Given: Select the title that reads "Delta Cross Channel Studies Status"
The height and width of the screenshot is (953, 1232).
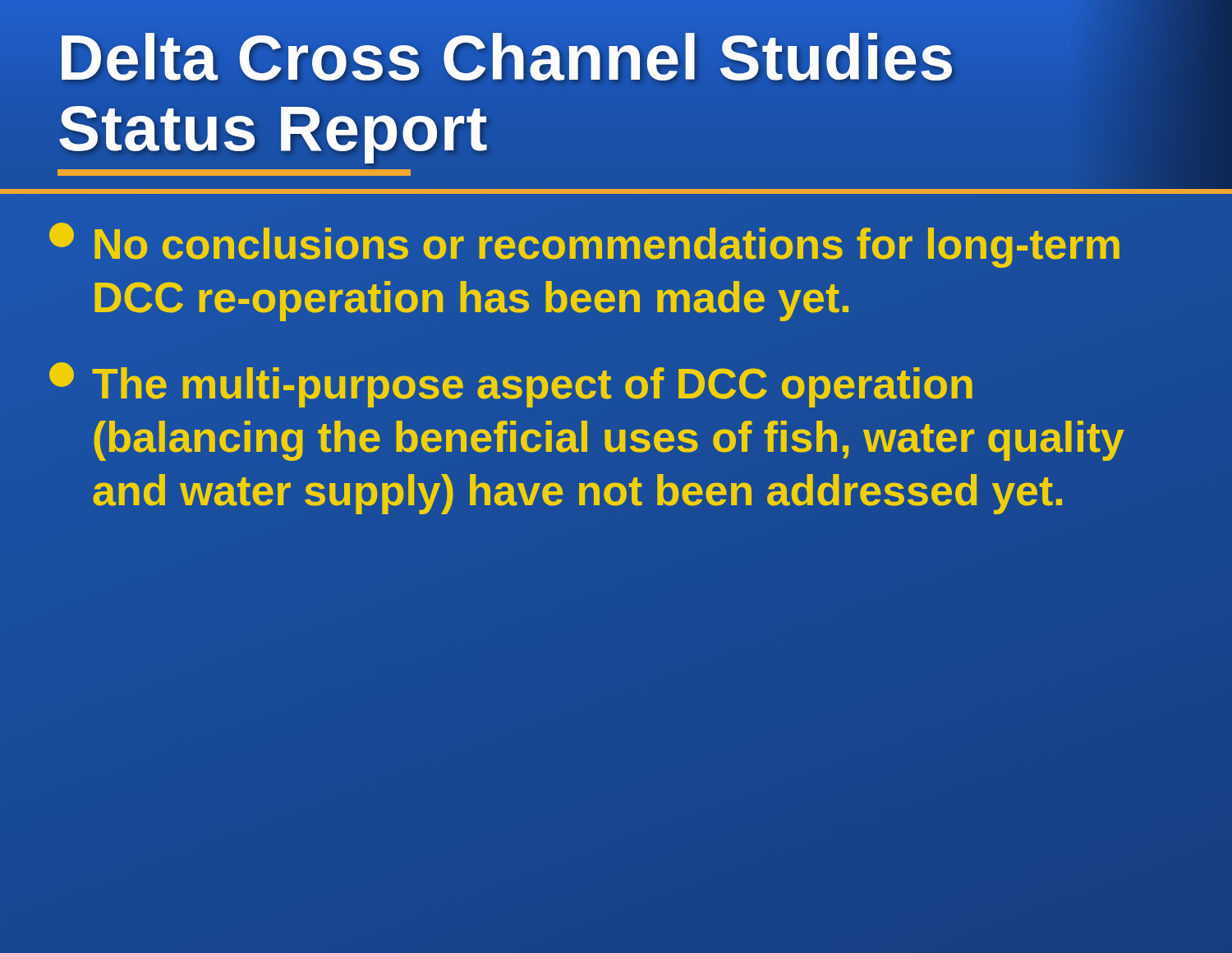Looking at the screenshot, I should 506,99.
